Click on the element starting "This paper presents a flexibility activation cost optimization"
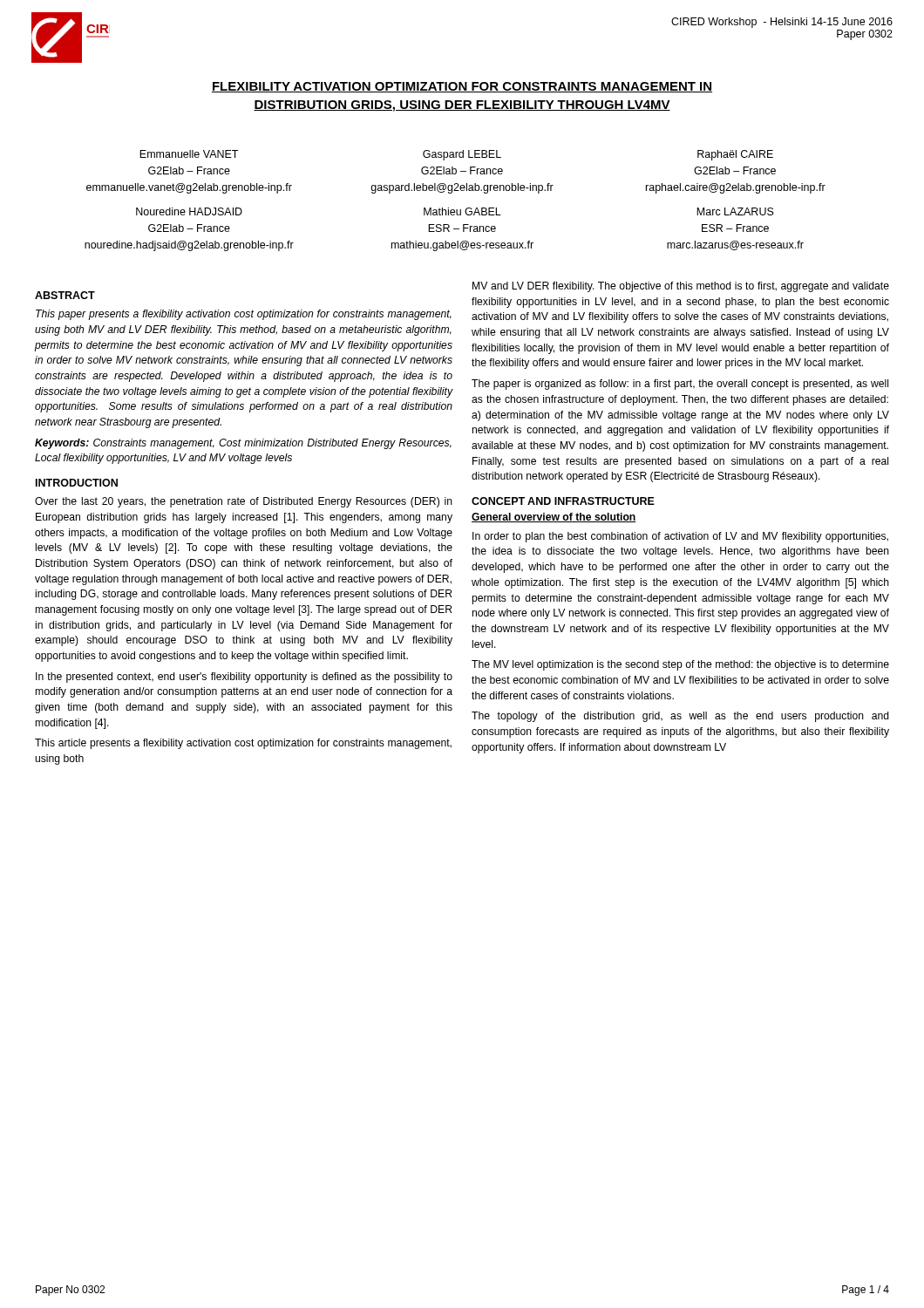Viewport: 924px width, 1308px height. click(244, 387)
